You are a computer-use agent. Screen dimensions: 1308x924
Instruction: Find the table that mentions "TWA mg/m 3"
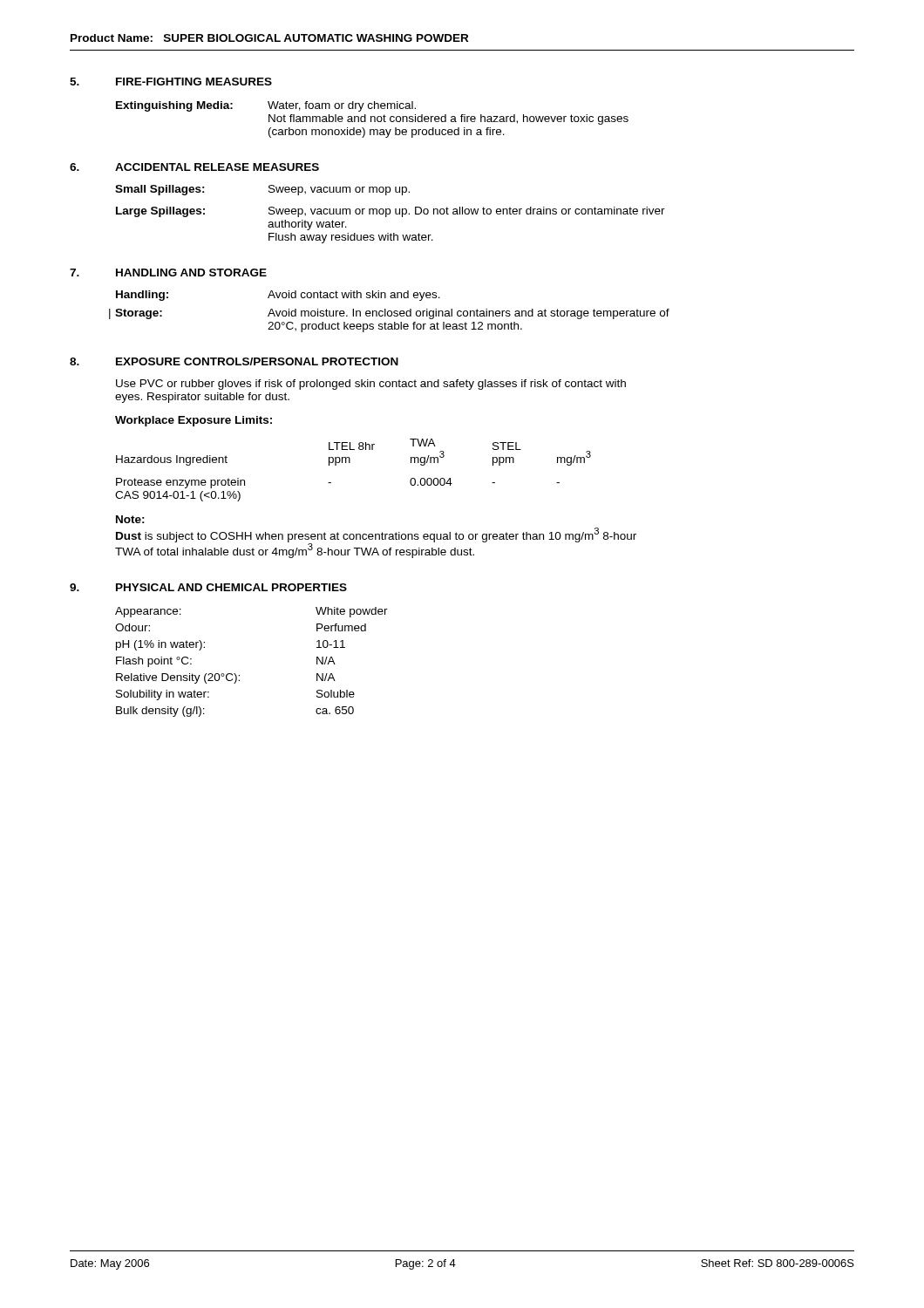(485, 468)
